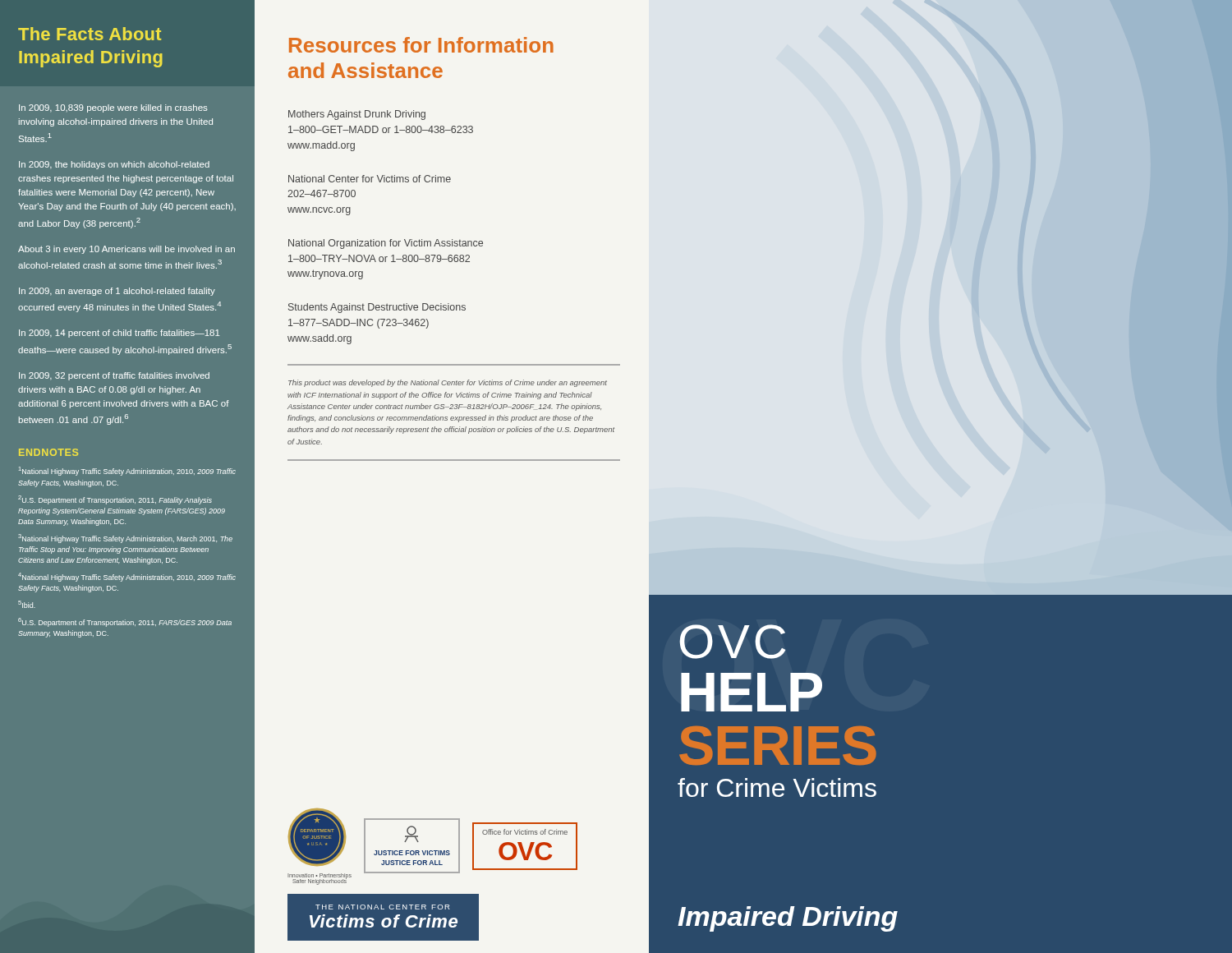Point to "The Facts AboutImpaired Driving"

(127, 46)
